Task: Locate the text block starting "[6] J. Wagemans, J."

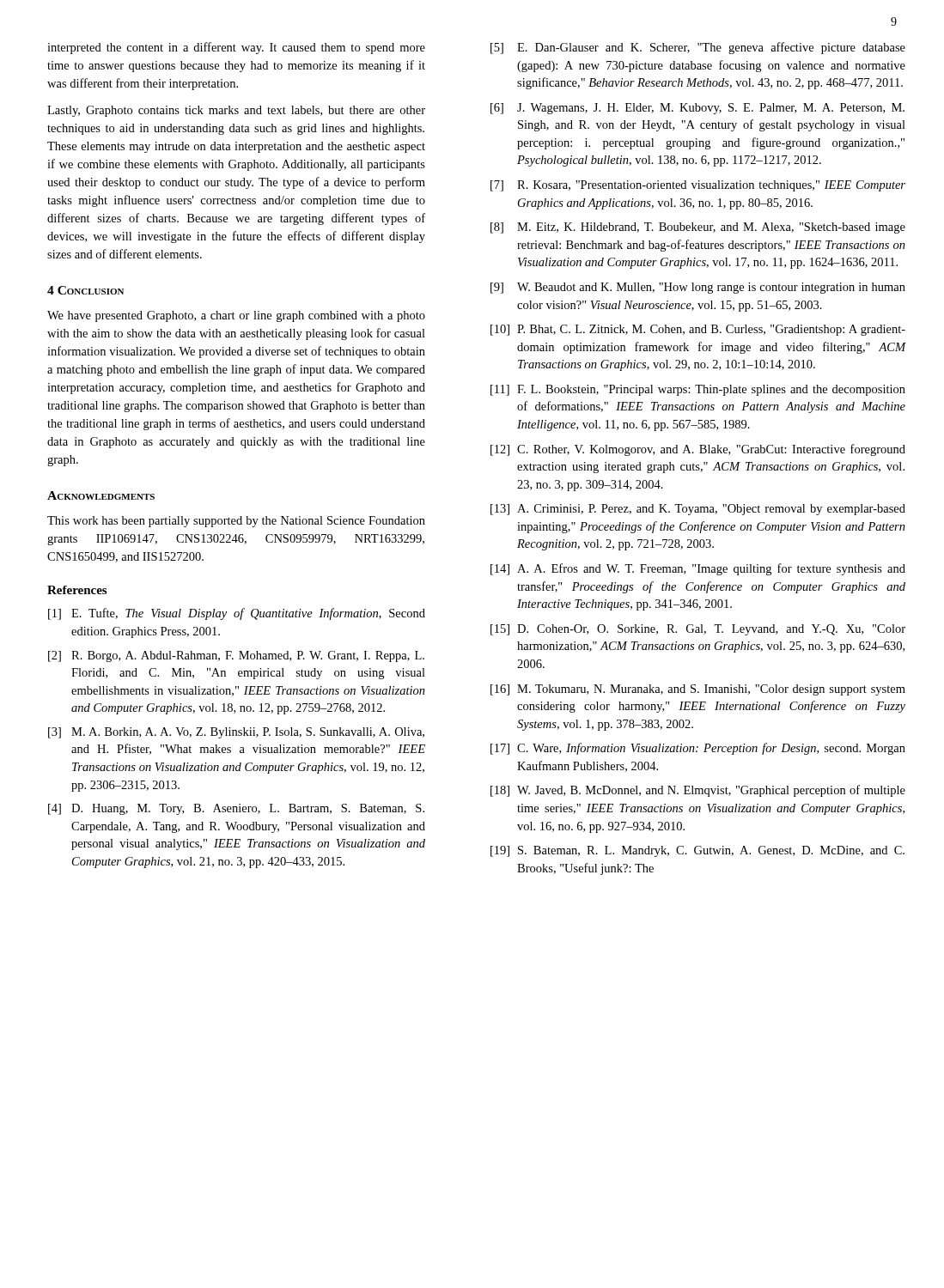Action: (698, 134)
